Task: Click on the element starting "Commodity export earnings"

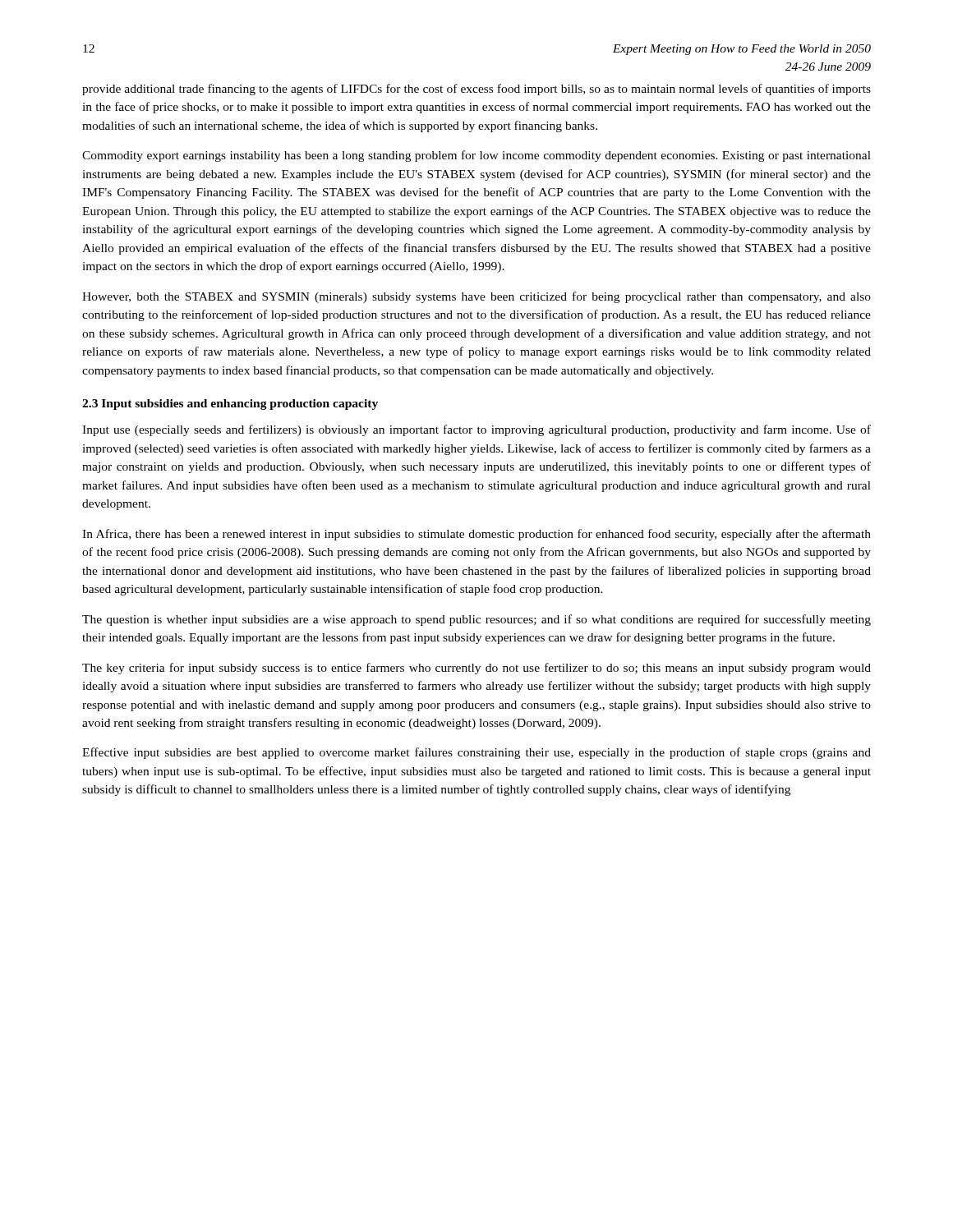Action: pyautogui.click(x=476, y=211)
